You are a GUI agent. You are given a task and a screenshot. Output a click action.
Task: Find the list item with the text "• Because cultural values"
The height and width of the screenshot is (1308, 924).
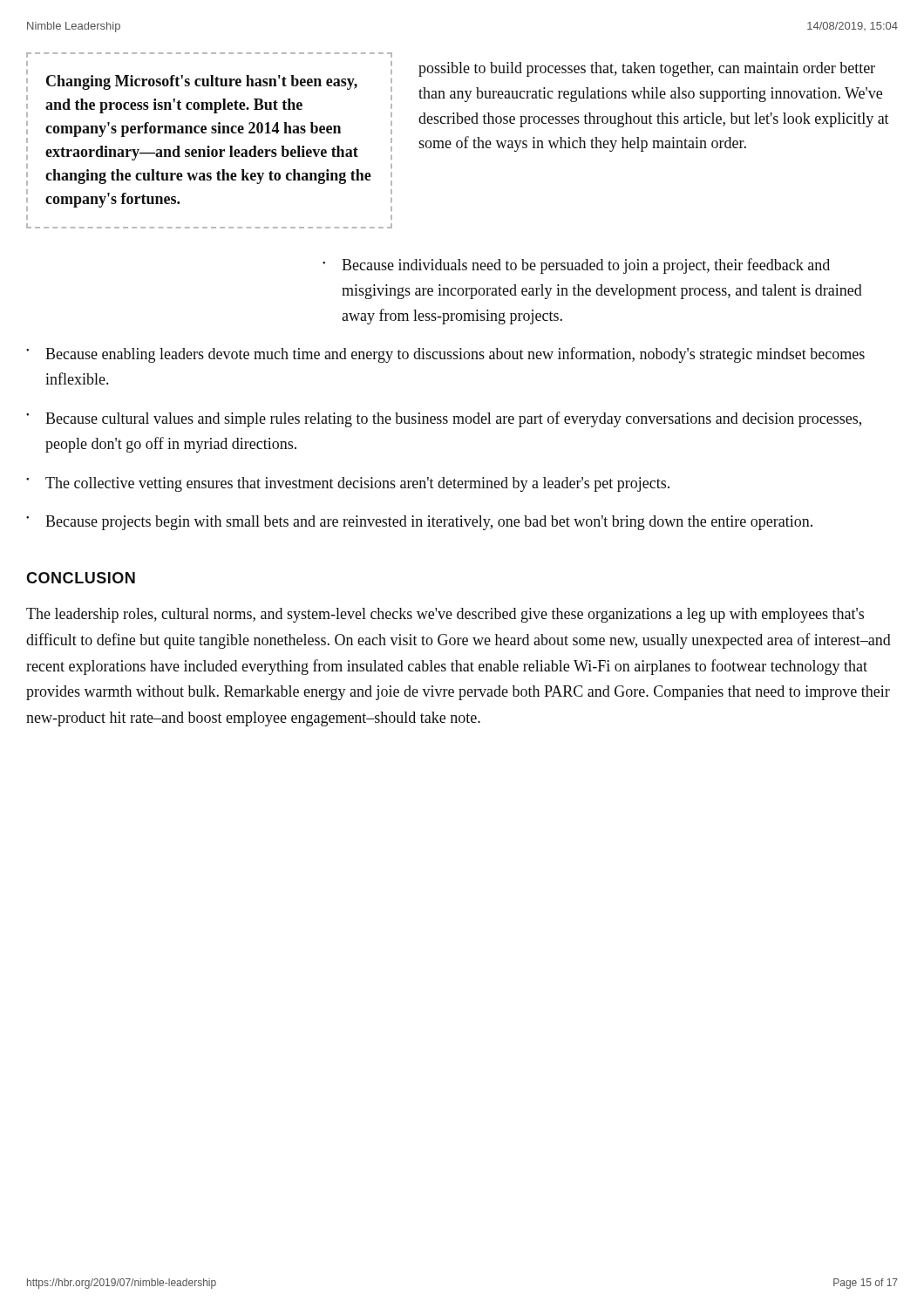pyautogui.click(x=462, y=432)
